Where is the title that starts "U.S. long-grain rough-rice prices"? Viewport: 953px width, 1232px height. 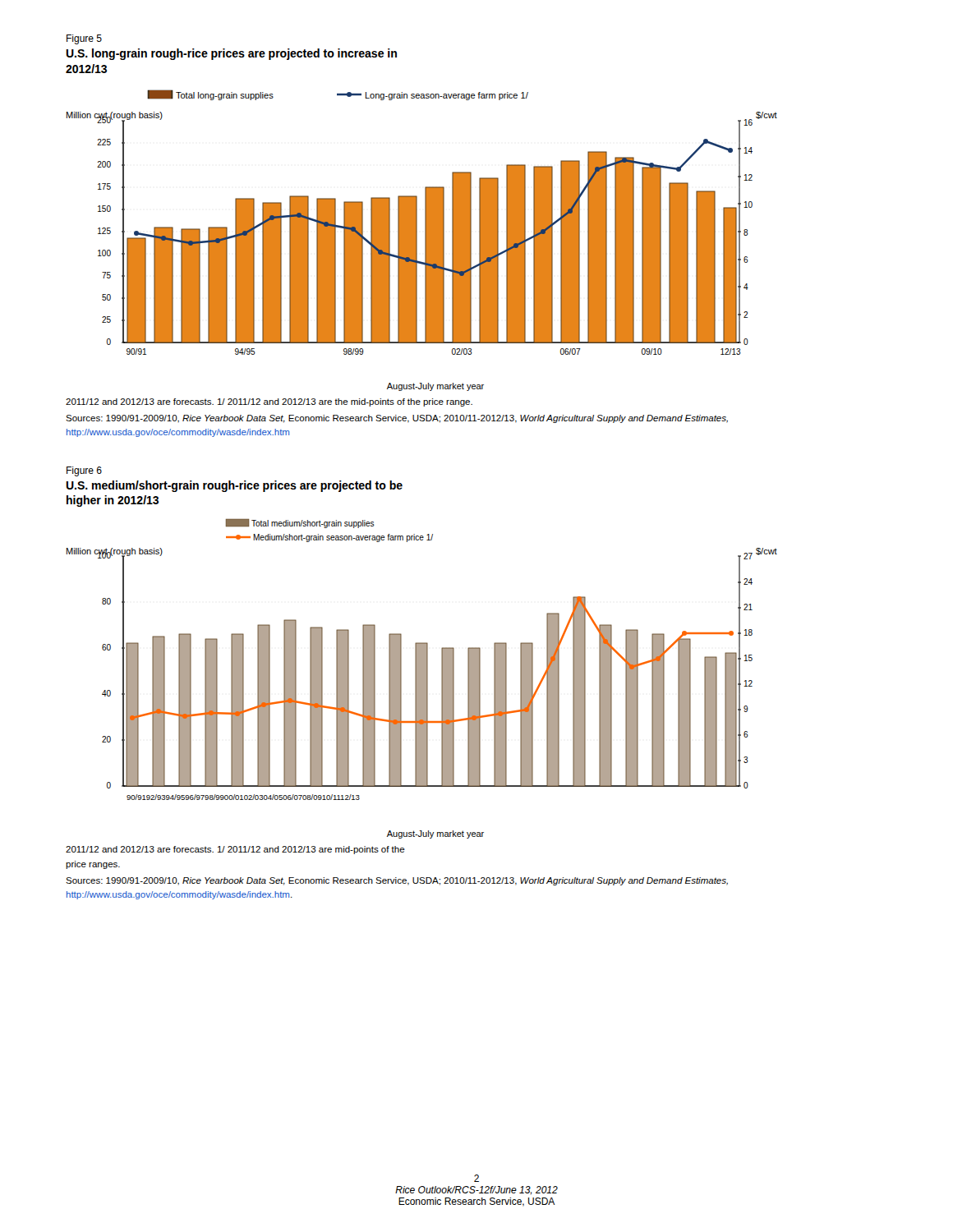pyautogui.click(x=232, y=61)
